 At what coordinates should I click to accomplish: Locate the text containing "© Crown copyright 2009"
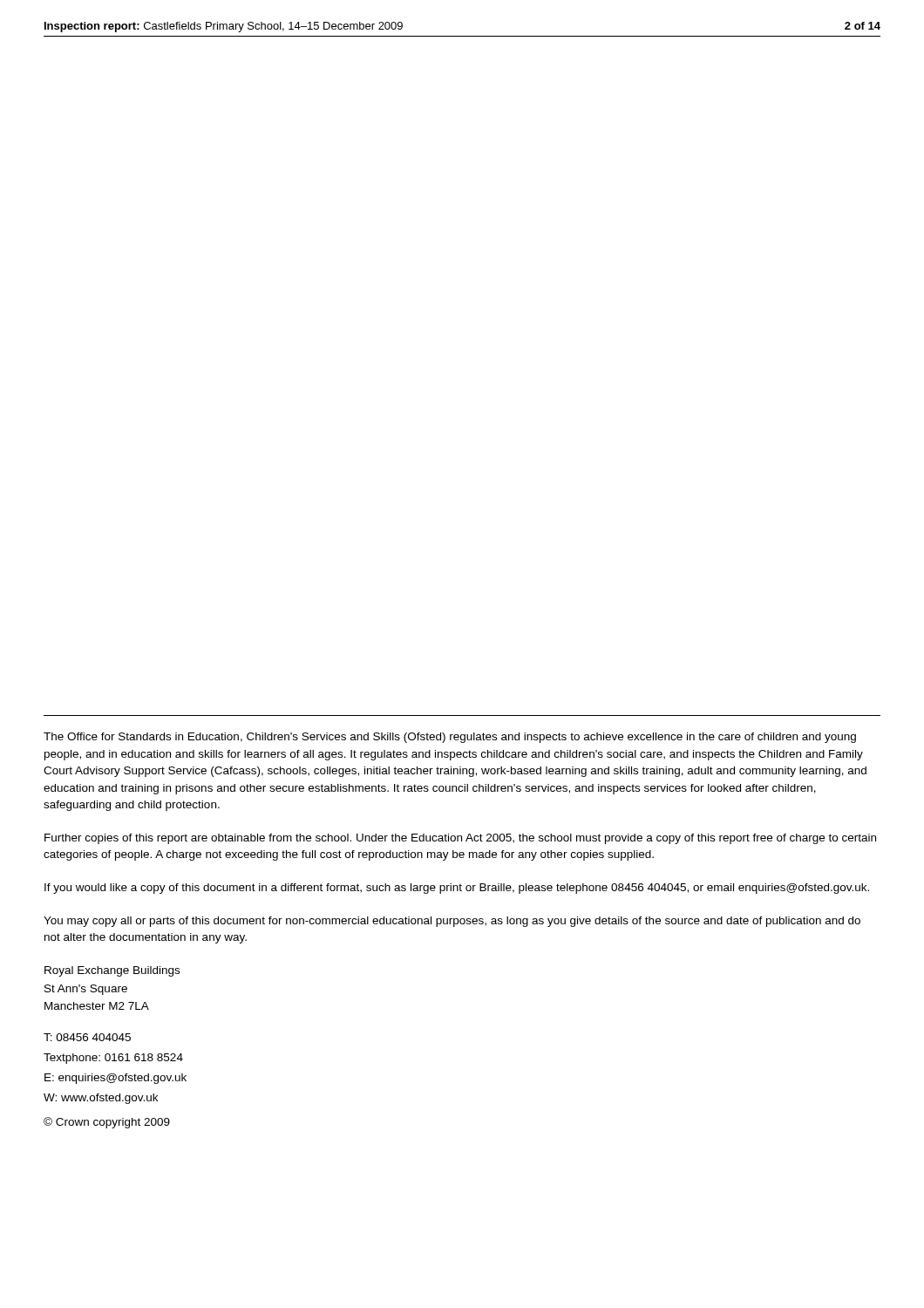107,1122
